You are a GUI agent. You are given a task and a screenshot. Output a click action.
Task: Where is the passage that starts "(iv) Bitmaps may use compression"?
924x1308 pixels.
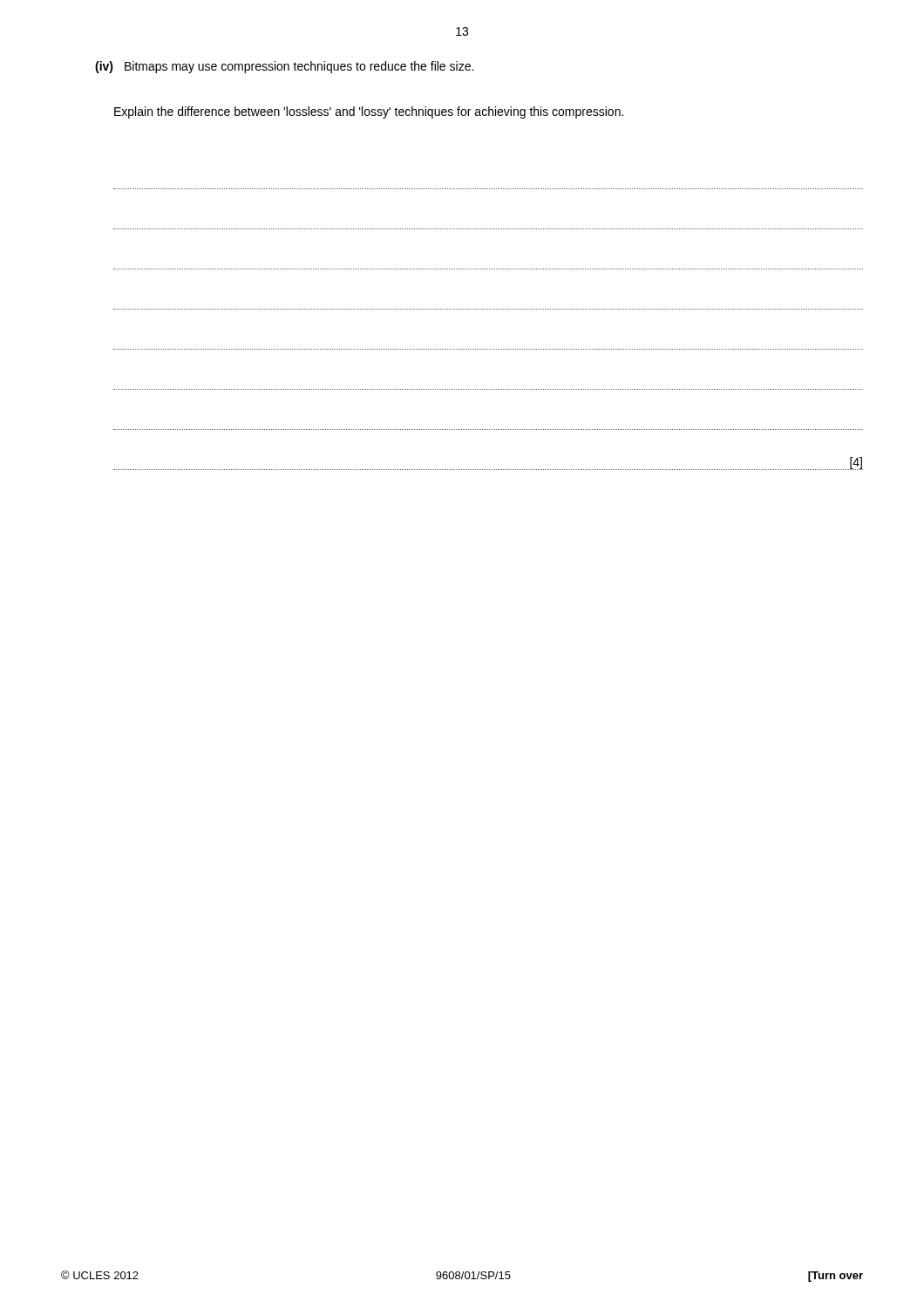pyautogui.click(x=462, y=66)
